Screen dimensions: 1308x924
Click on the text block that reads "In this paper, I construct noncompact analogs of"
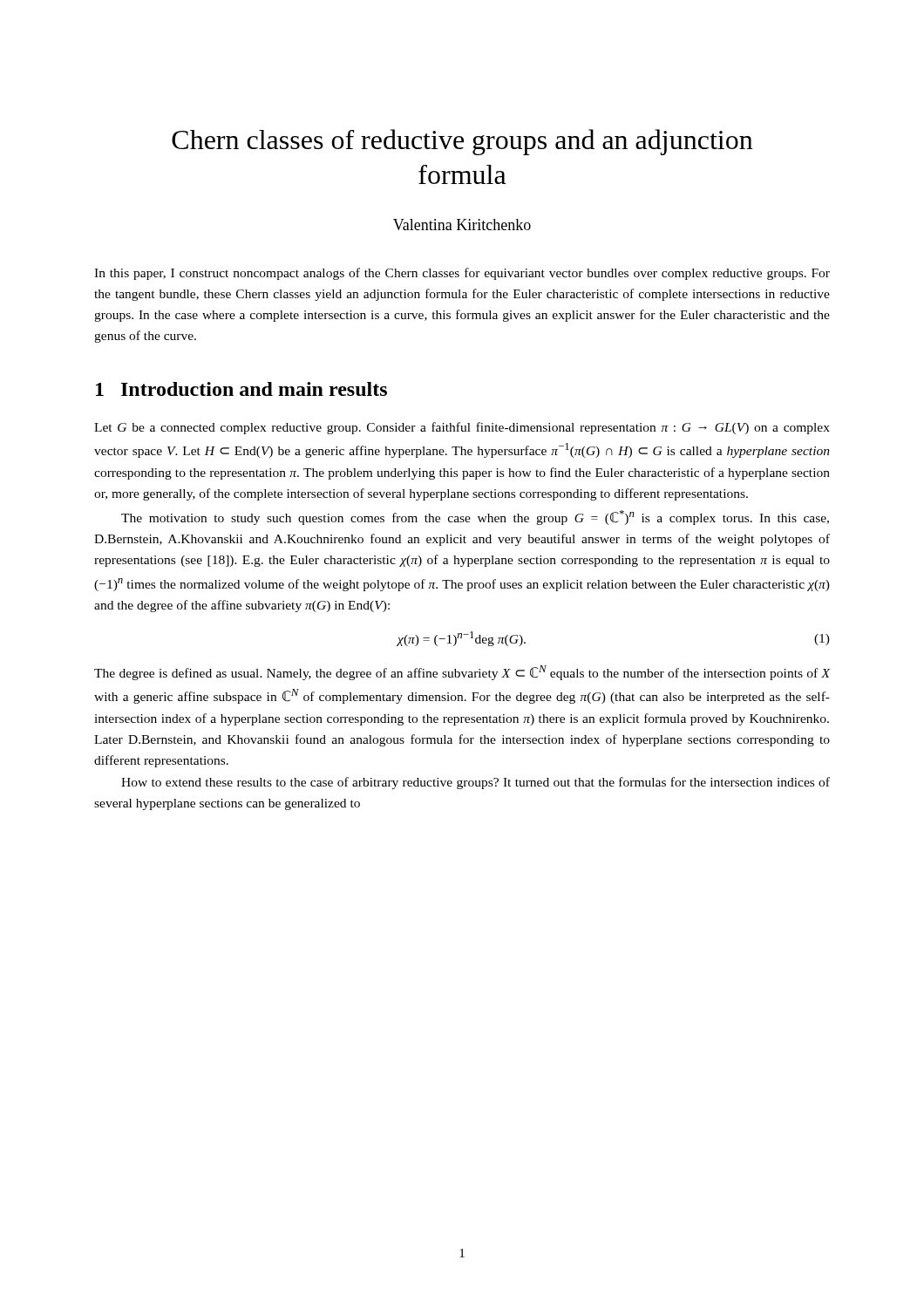[462, 304]
